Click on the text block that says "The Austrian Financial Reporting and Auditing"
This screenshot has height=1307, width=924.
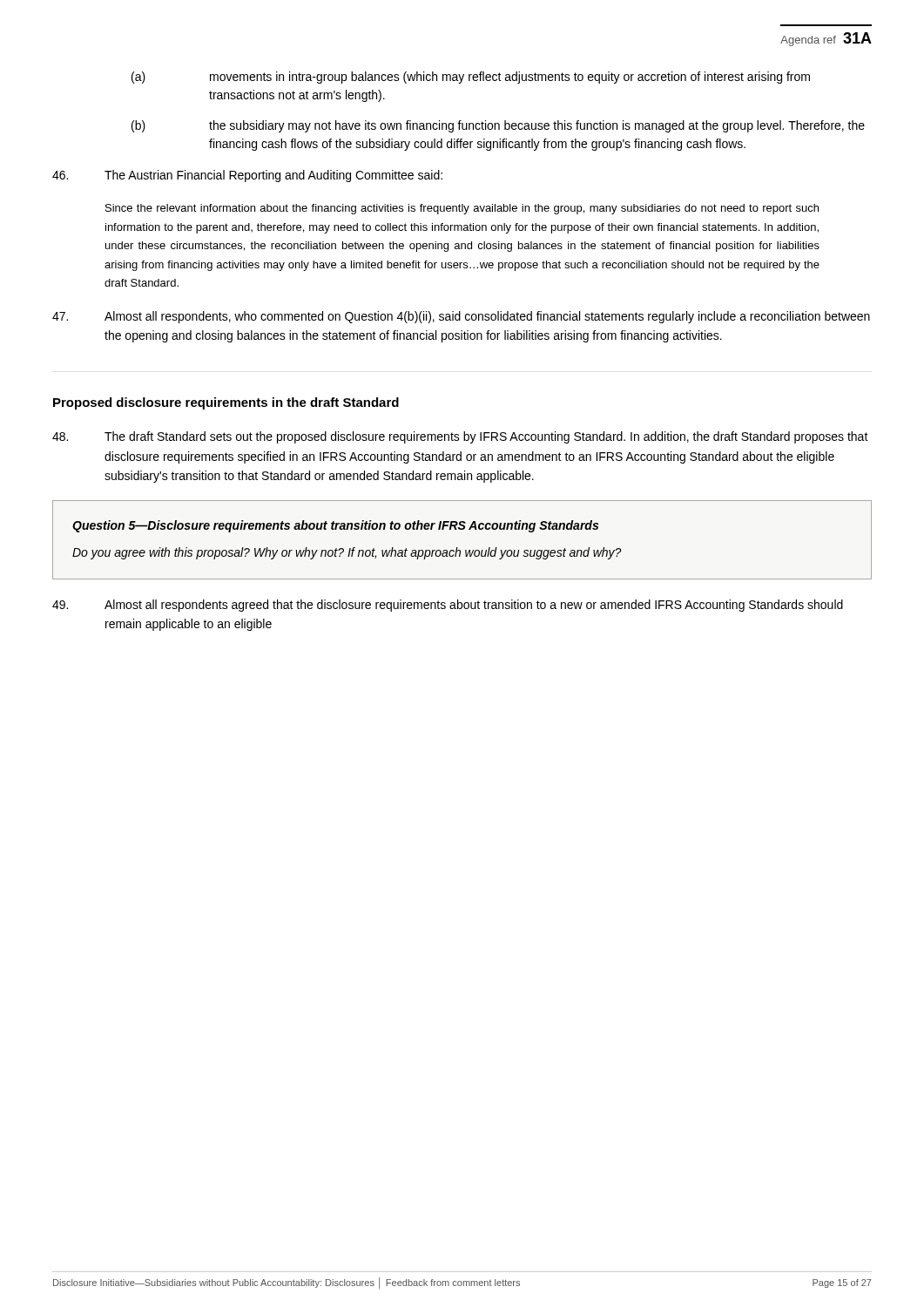[247, 176]
